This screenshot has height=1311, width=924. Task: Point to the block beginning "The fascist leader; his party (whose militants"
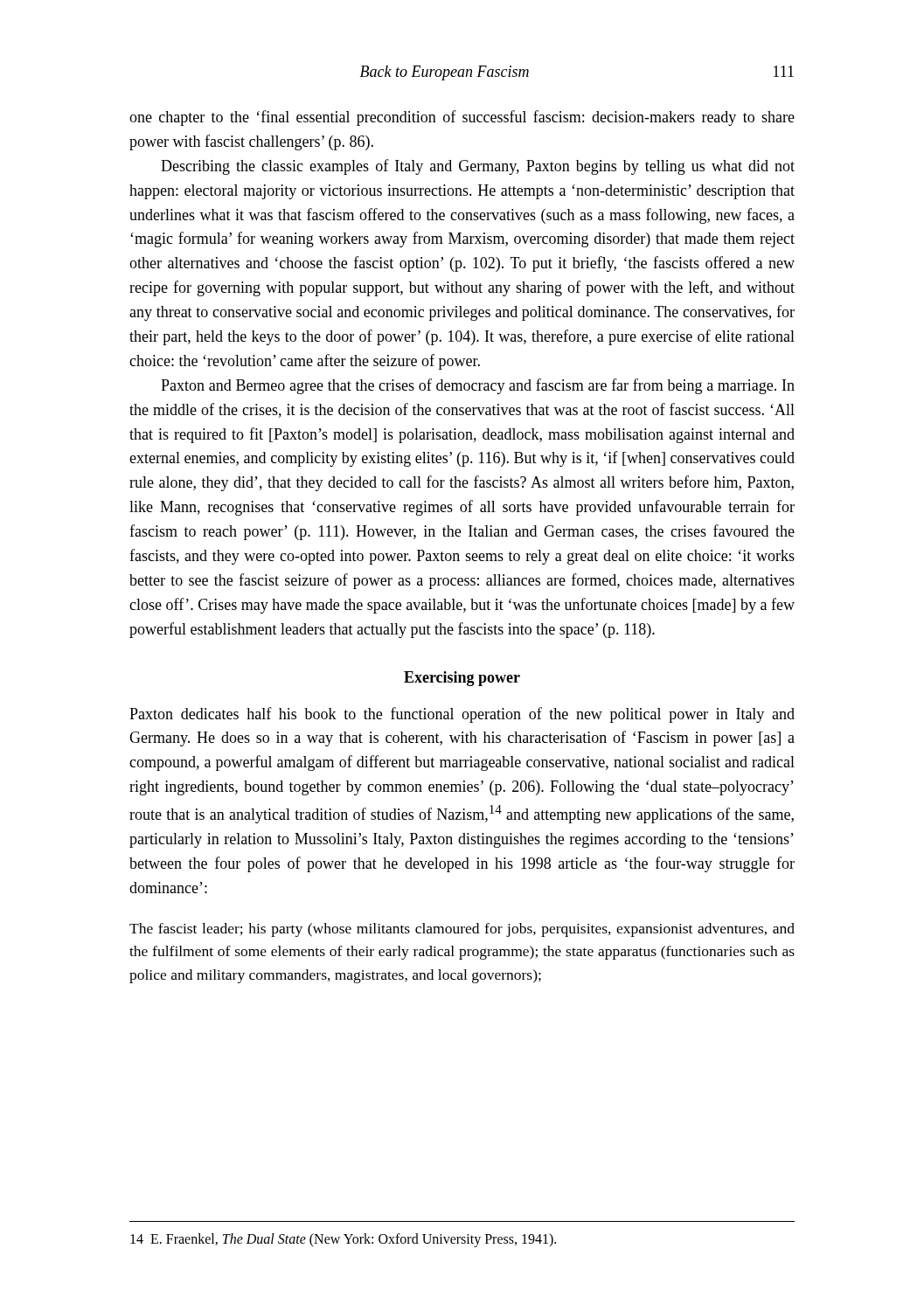462,951
